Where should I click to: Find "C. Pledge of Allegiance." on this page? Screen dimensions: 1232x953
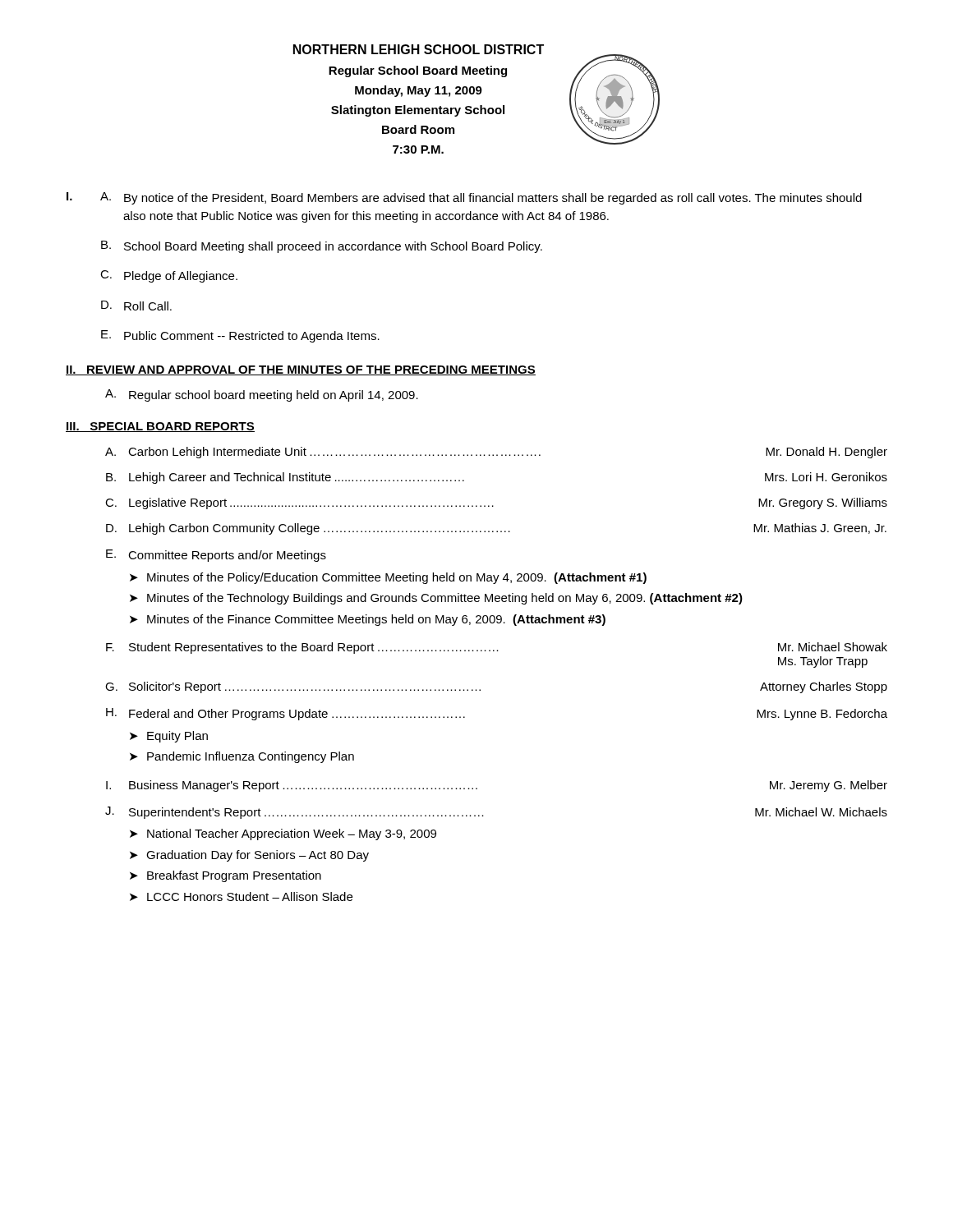click(169, 276)
